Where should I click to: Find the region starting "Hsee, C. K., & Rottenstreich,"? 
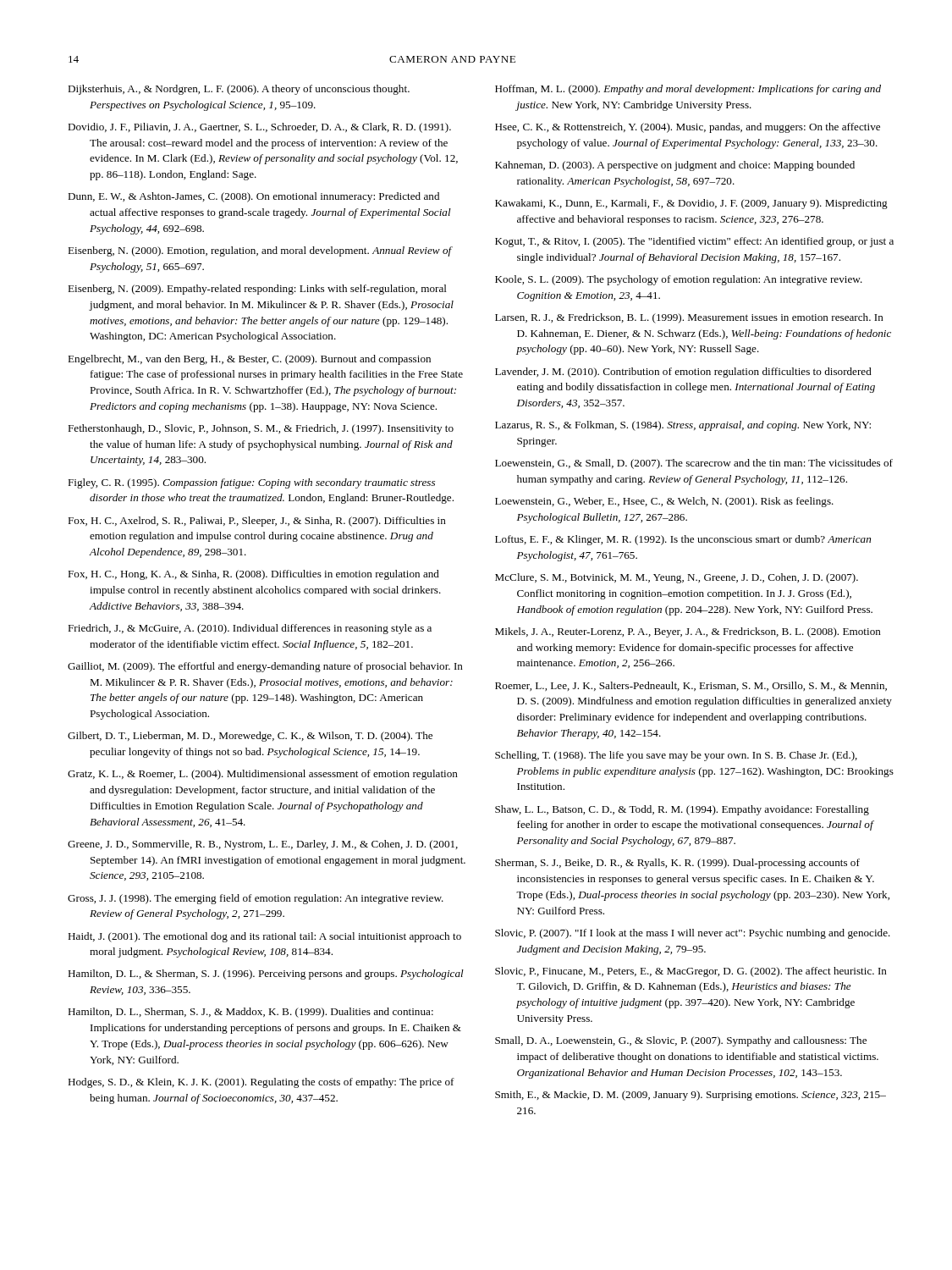(x=688, y=134)
